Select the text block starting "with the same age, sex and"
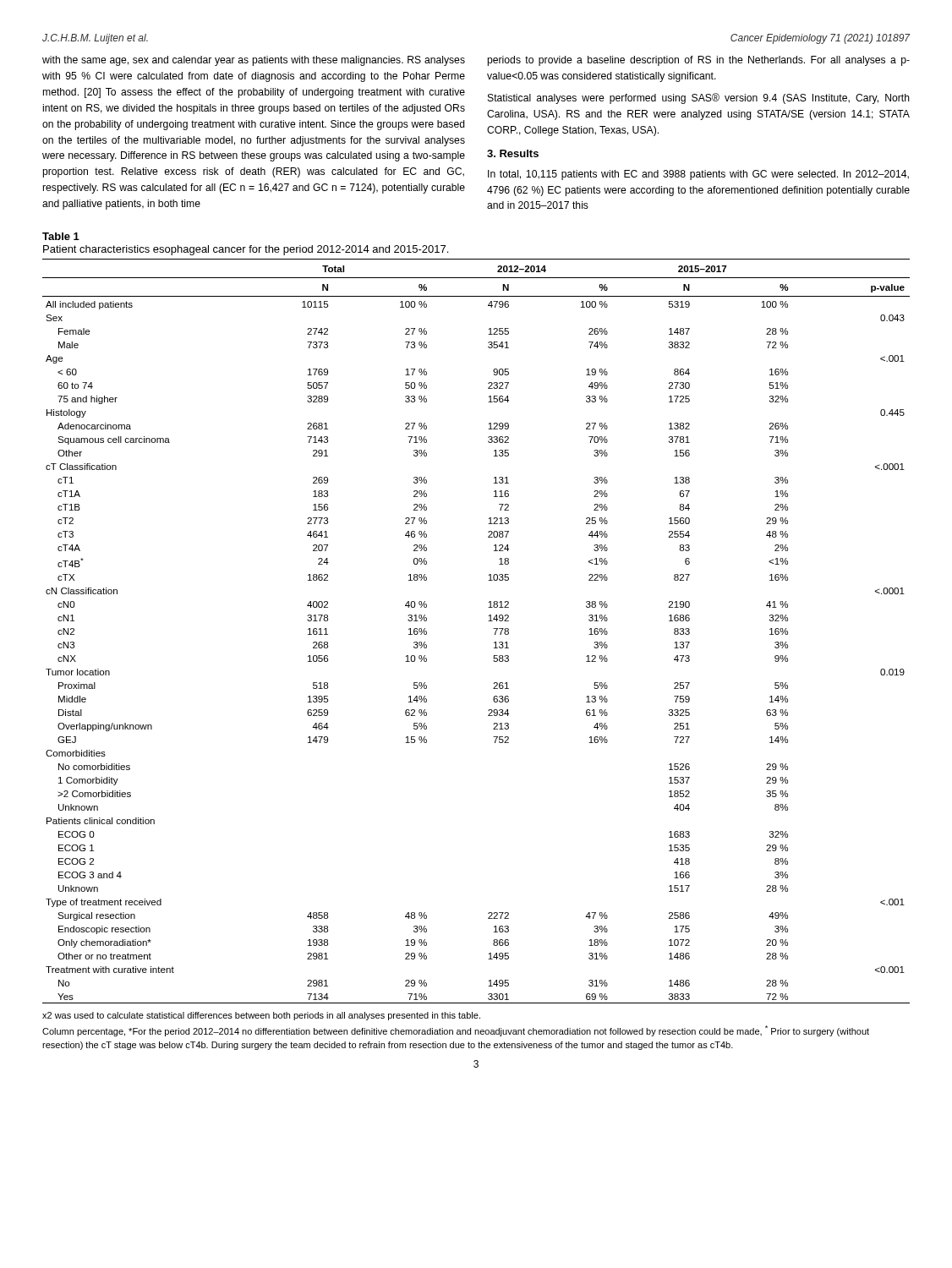The width and height of the screenshot is (952, 1268). (254, 132)
